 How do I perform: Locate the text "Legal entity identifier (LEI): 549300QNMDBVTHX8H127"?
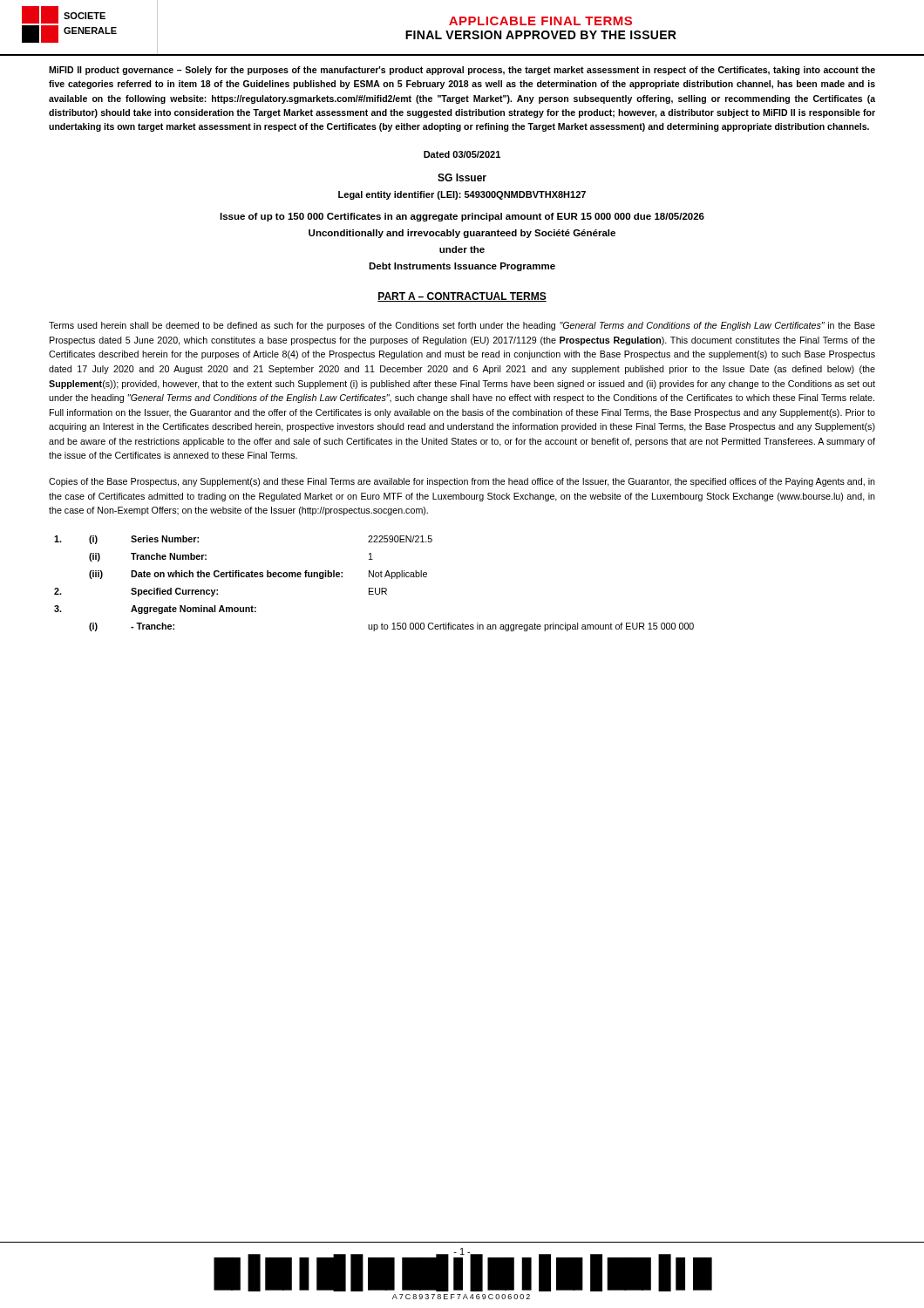point(462,195)
